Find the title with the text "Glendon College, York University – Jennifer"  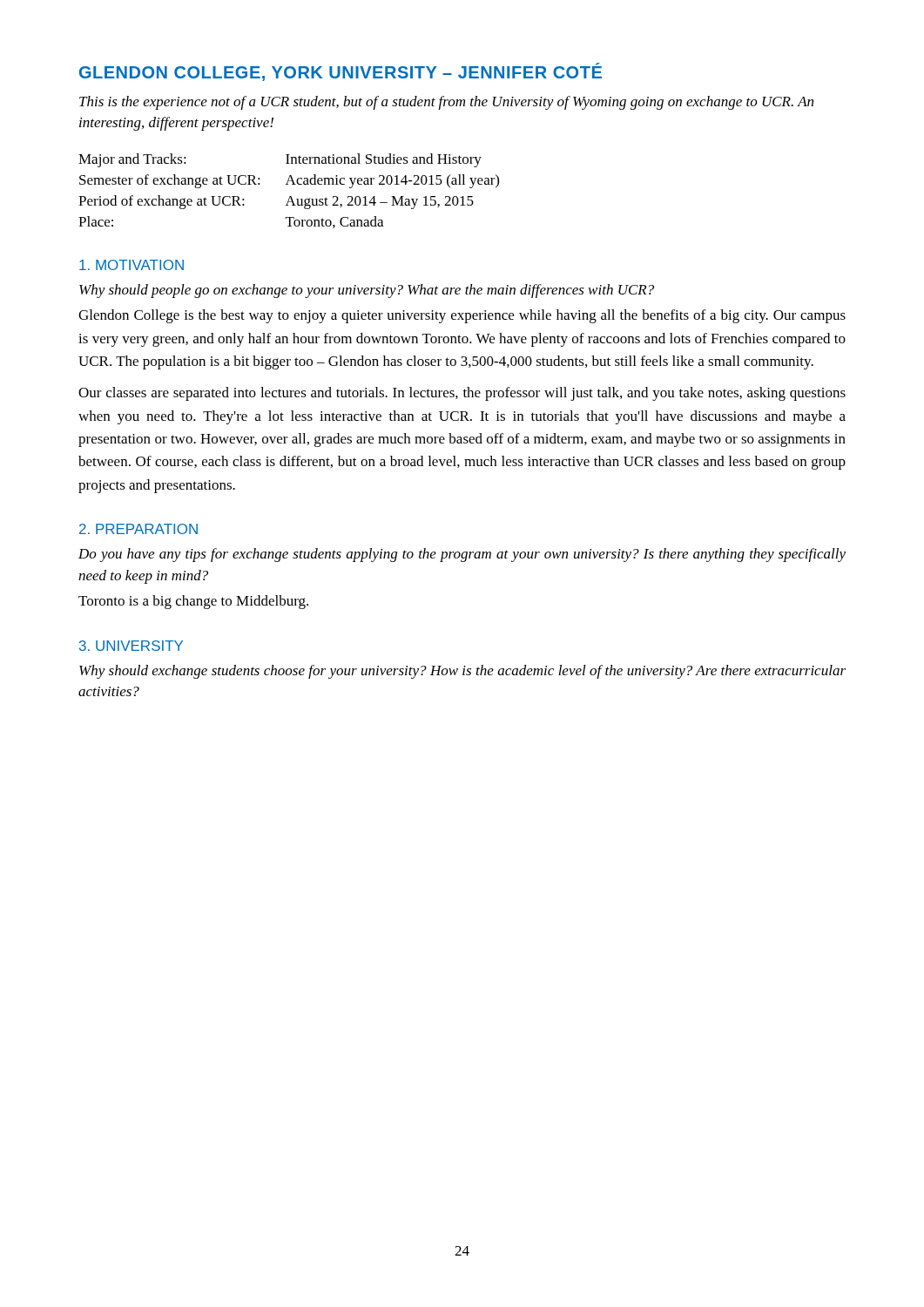341,72
